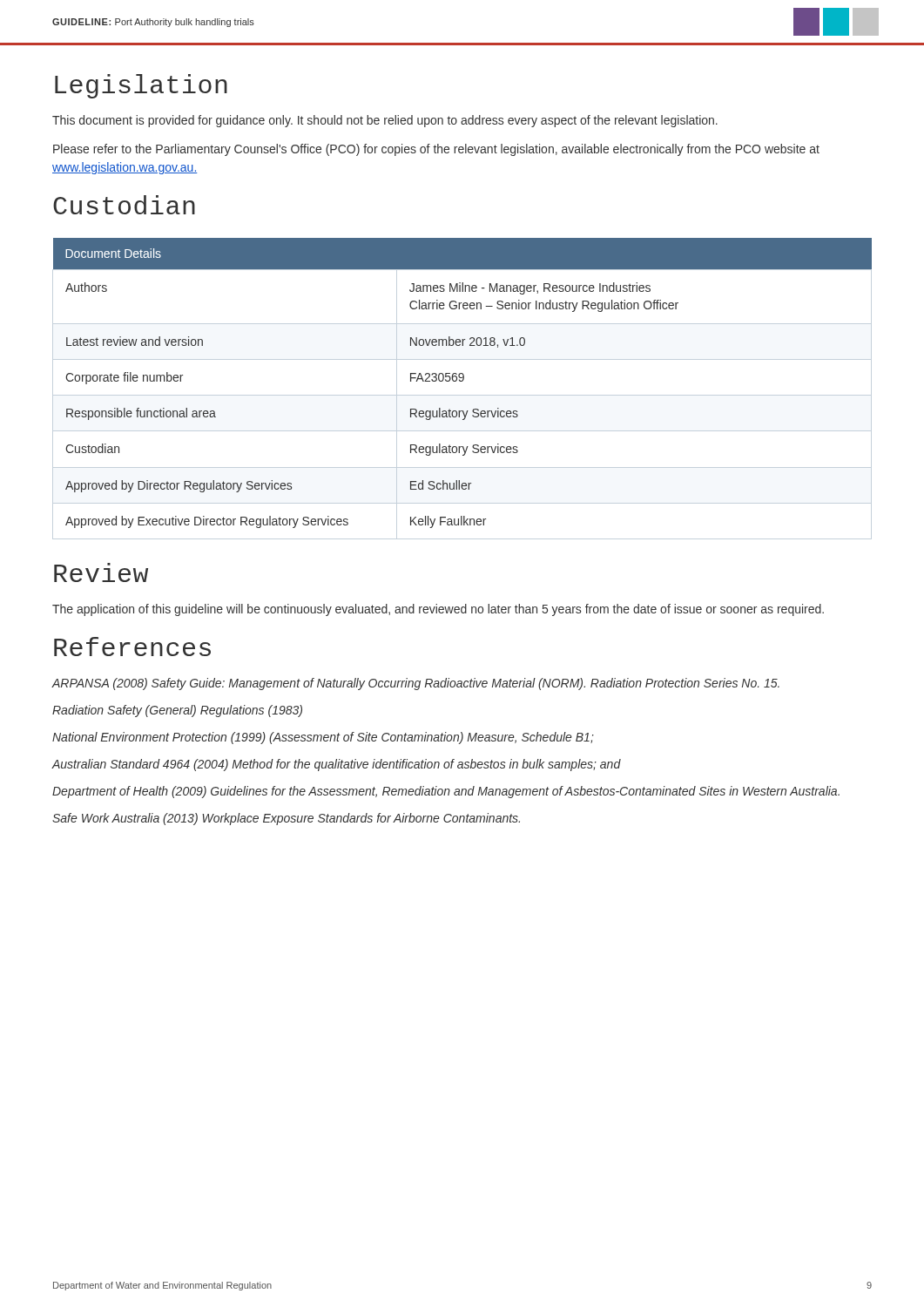The height and width of the screenshot is (1307, 924).
Task: Locate the text starting "Please refer to the Parliamentary Counsel's Office"
Action: [x=462, y=159]
